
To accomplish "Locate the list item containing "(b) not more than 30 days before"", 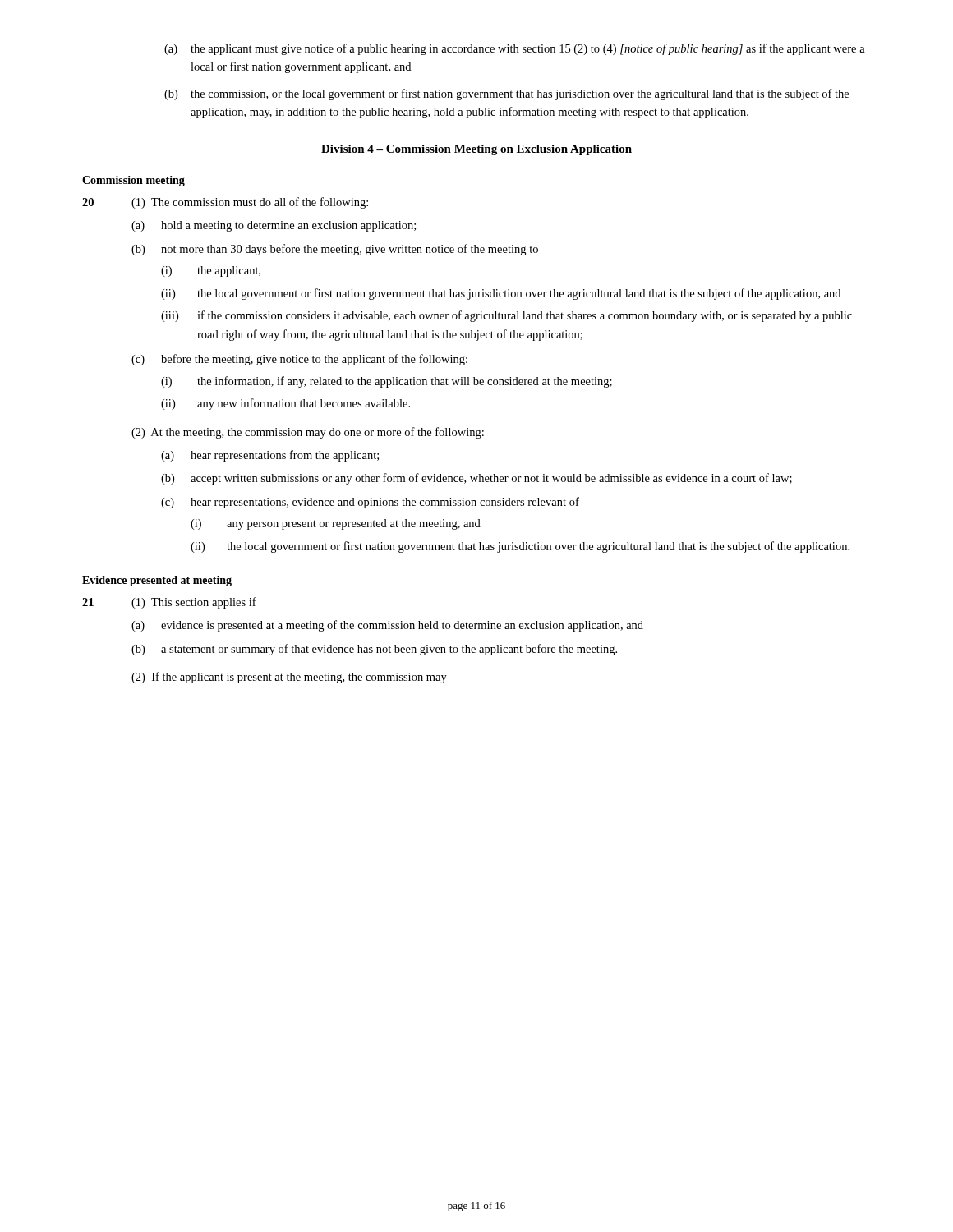I will (x=501, y=249).
